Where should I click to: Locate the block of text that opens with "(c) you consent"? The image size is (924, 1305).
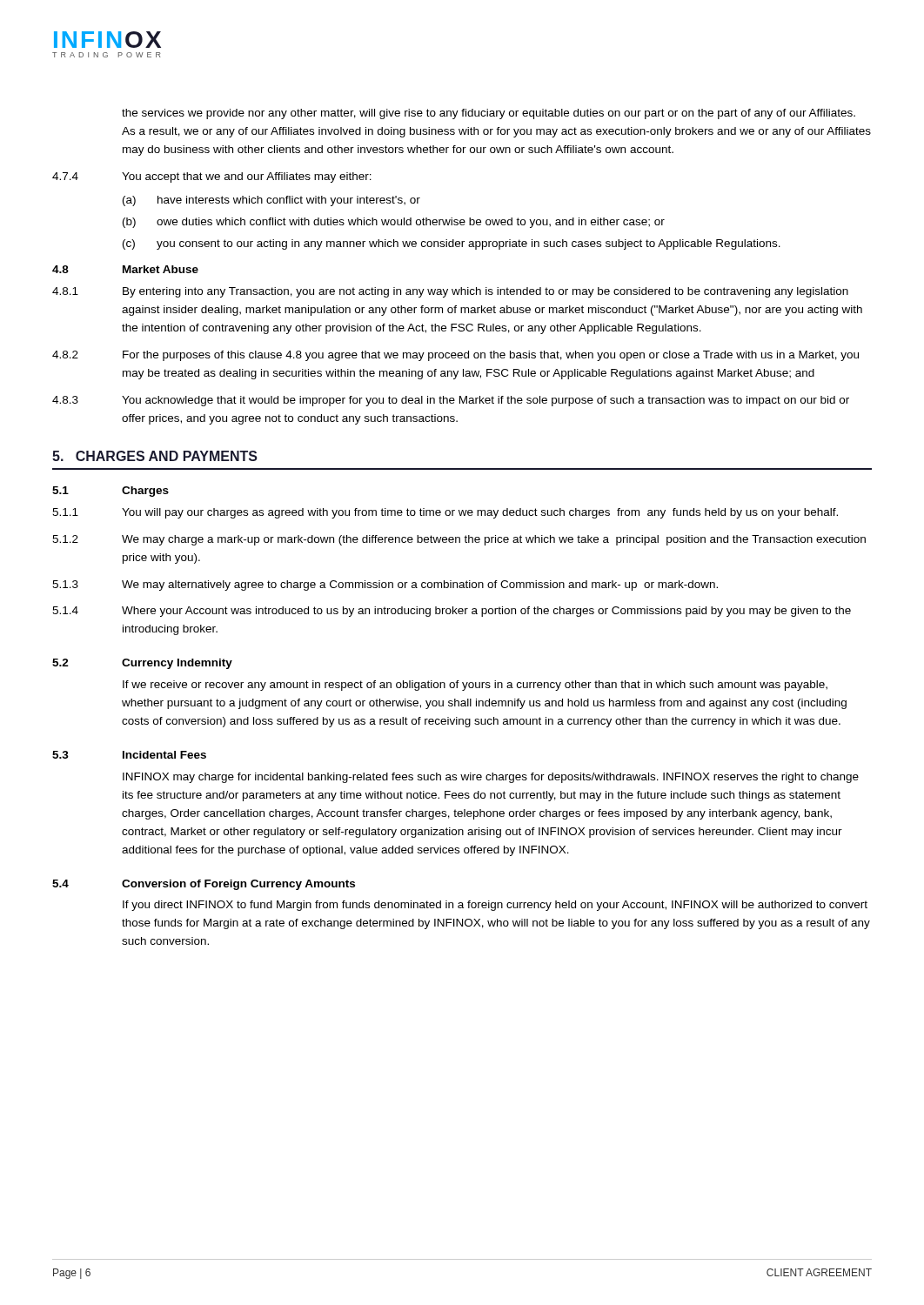tap(451, 244)
